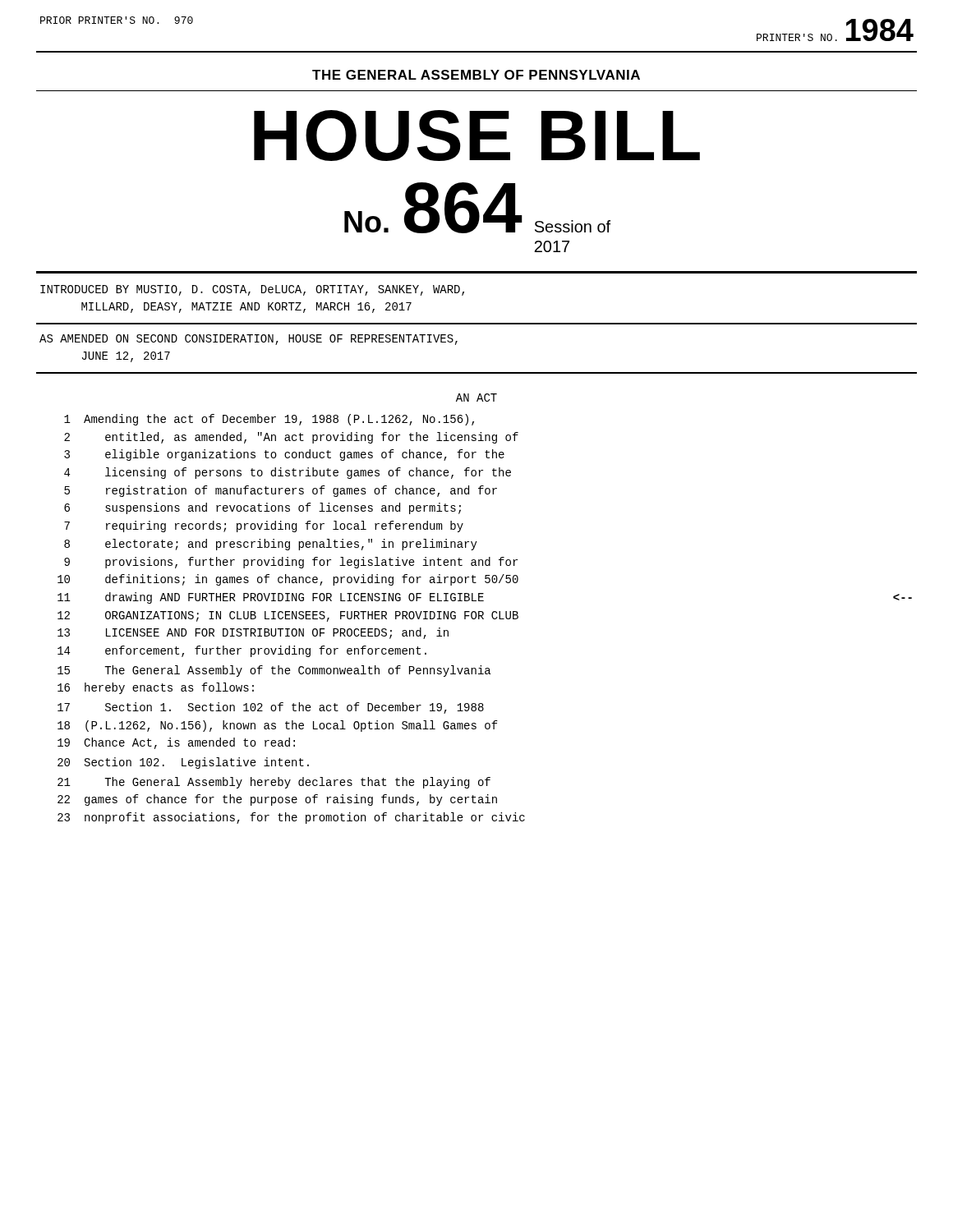The image size is (953, 1232).
Task: Where is the passage that starts "1 Amending the act of December 19,"?
Action: (x=476, y=620)
